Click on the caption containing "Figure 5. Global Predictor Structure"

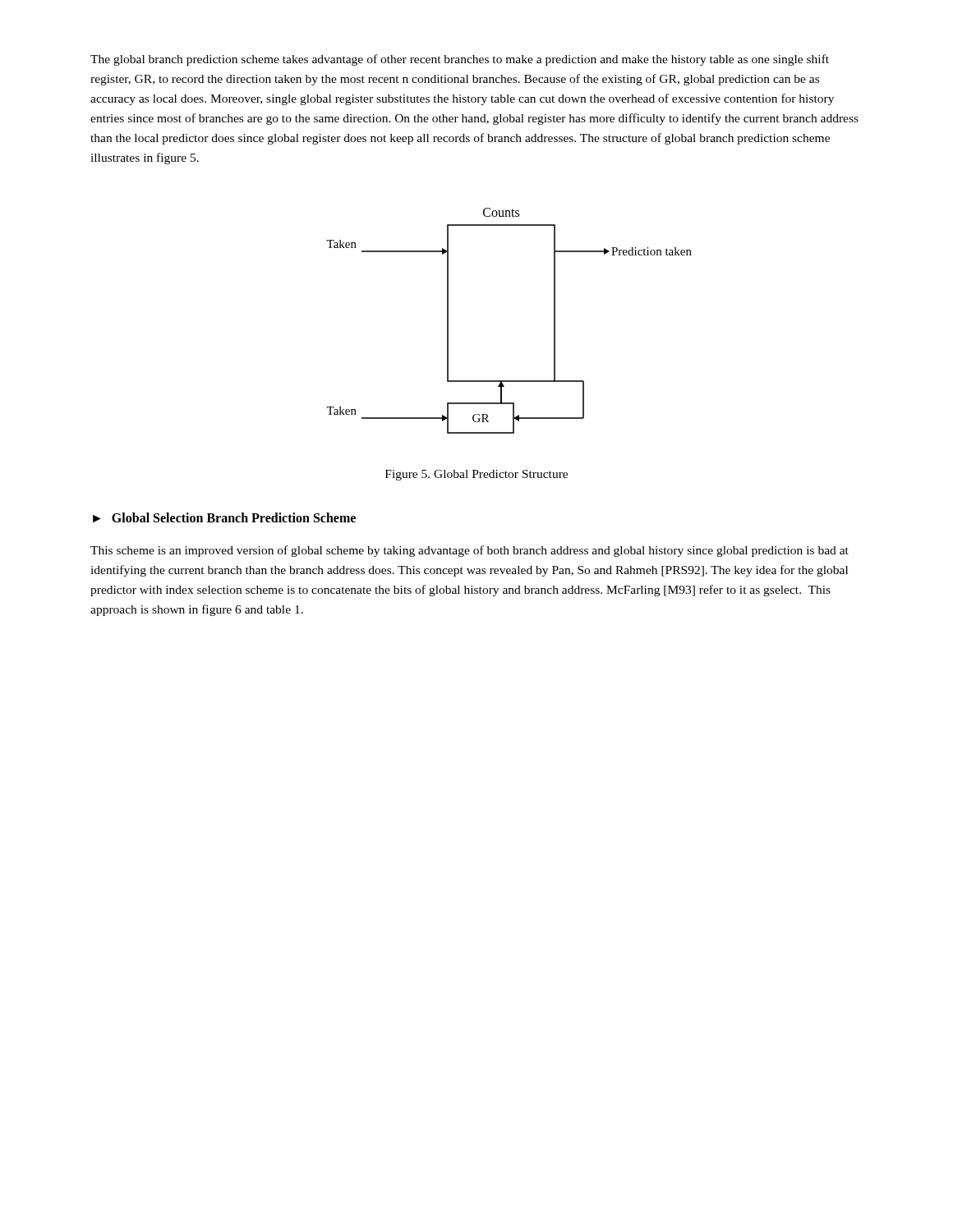[476, 474]
